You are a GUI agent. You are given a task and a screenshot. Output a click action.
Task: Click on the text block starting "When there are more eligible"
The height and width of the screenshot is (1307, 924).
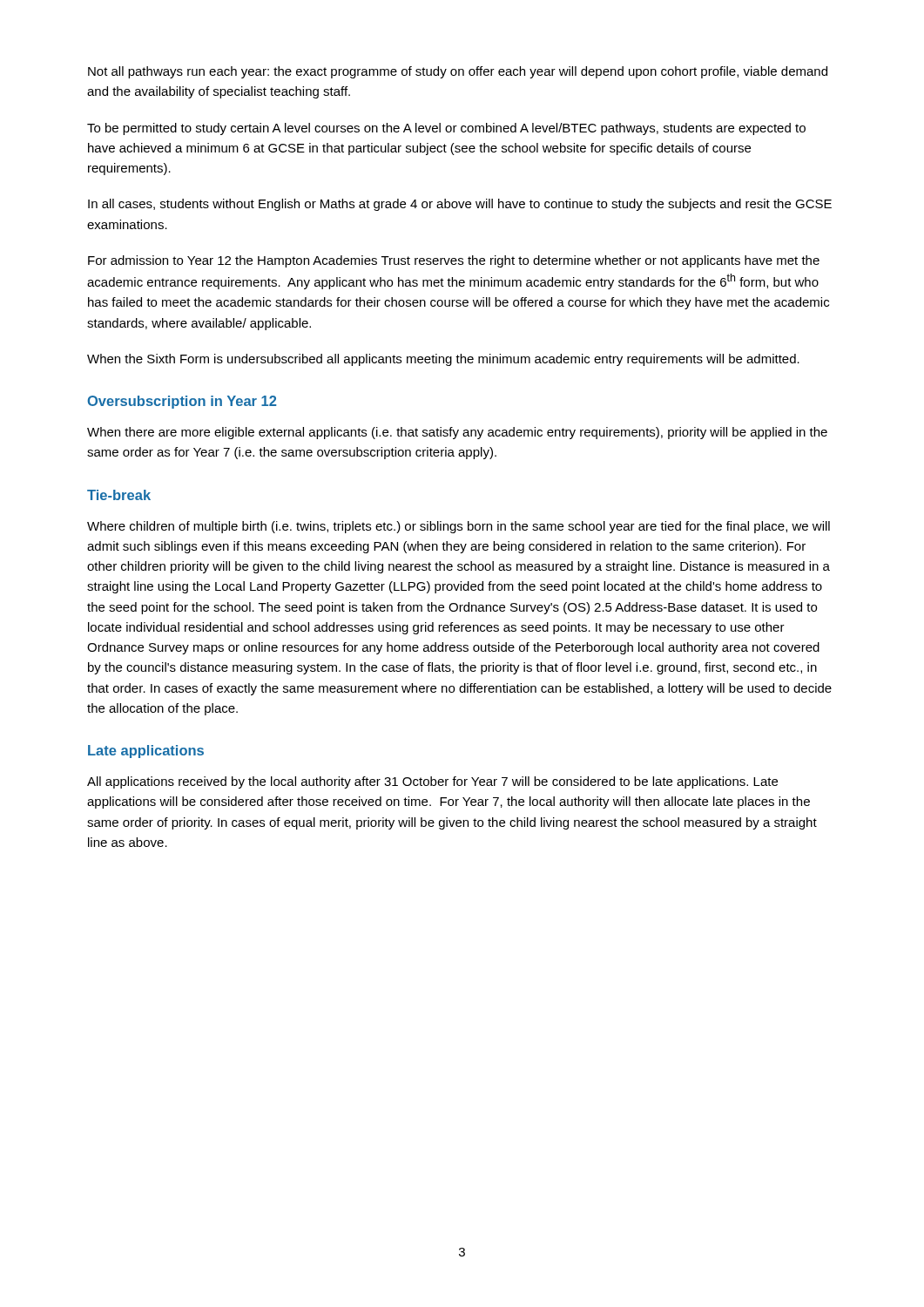click(457, 442)
